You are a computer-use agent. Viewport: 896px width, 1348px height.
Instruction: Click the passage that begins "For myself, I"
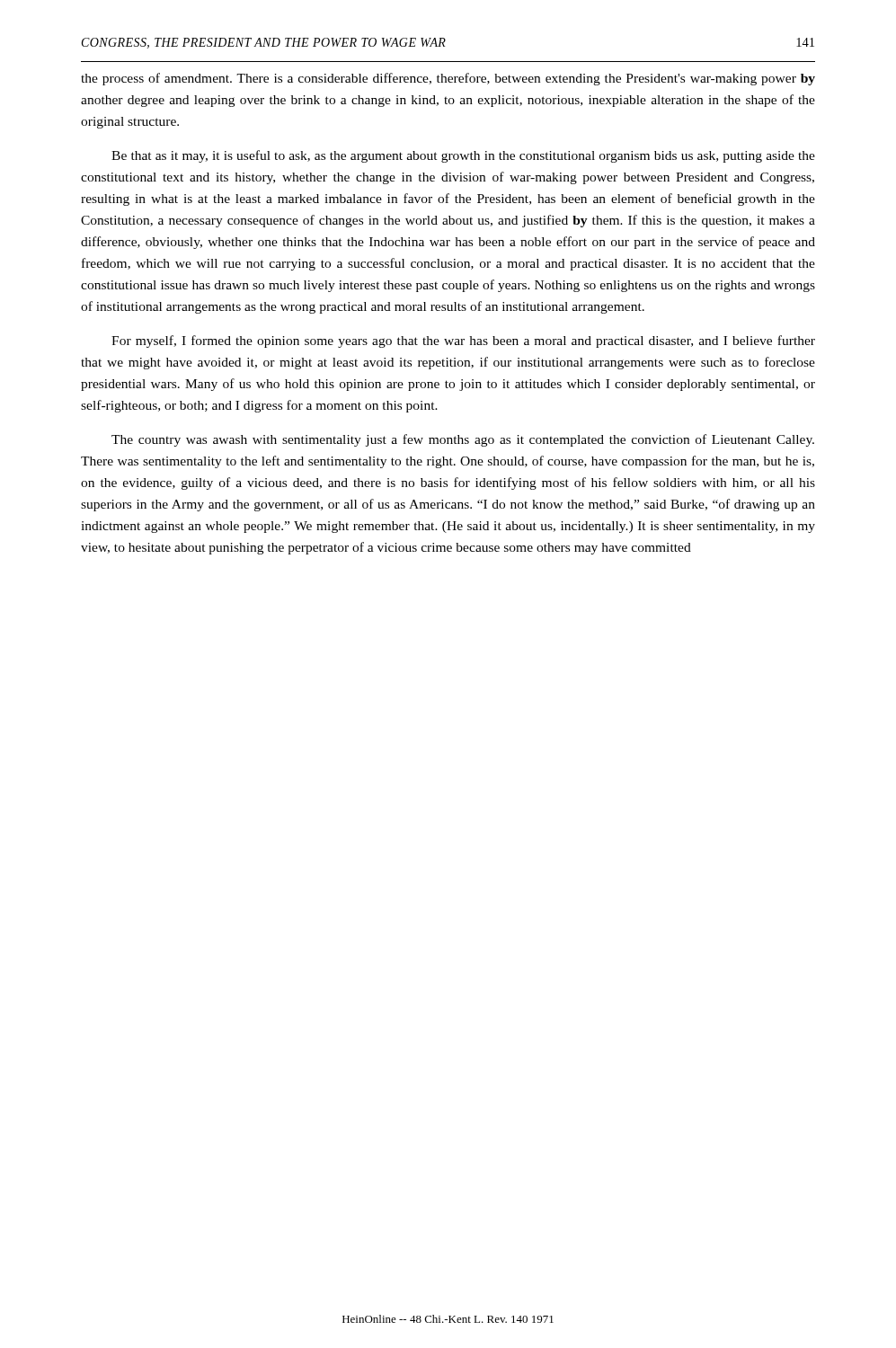point(448,373)
